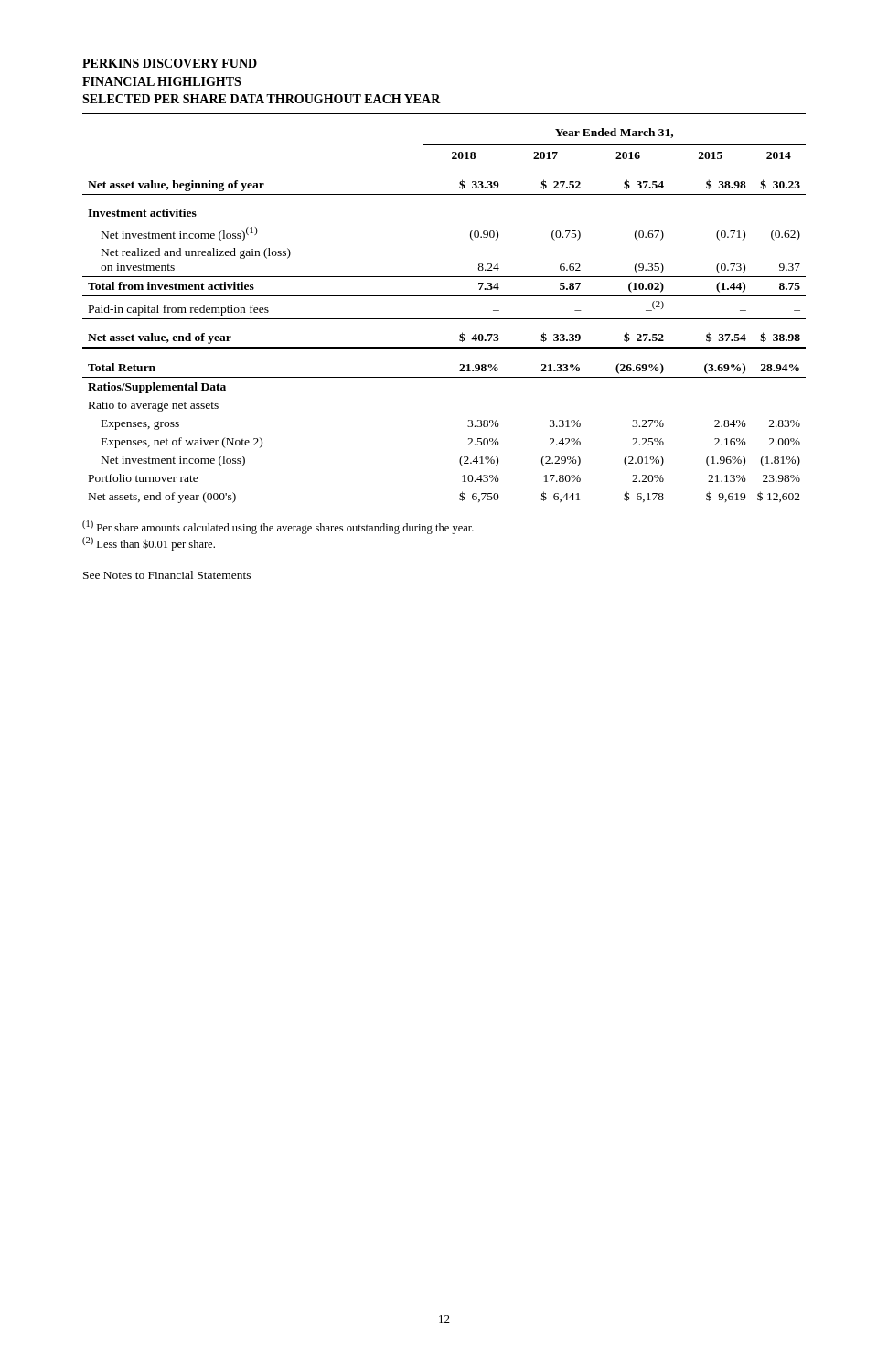Click on the passage starting "(1) Per share amounts calculated"
The height and width of the screenshot is (1372, 888).
click(x=444, y=535)
